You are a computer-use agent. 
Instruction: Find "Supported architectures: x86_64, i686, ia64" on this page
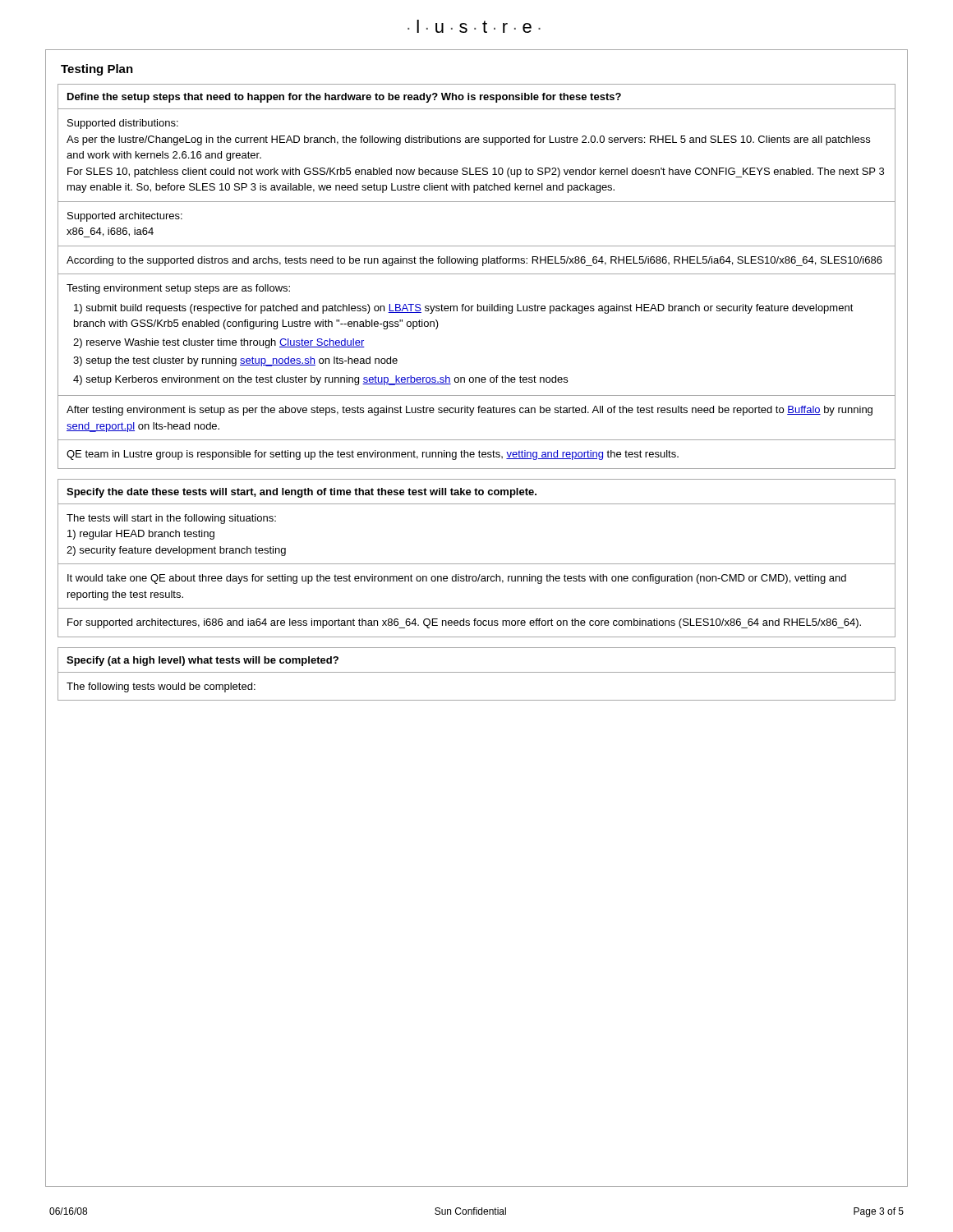coord(125,223)
